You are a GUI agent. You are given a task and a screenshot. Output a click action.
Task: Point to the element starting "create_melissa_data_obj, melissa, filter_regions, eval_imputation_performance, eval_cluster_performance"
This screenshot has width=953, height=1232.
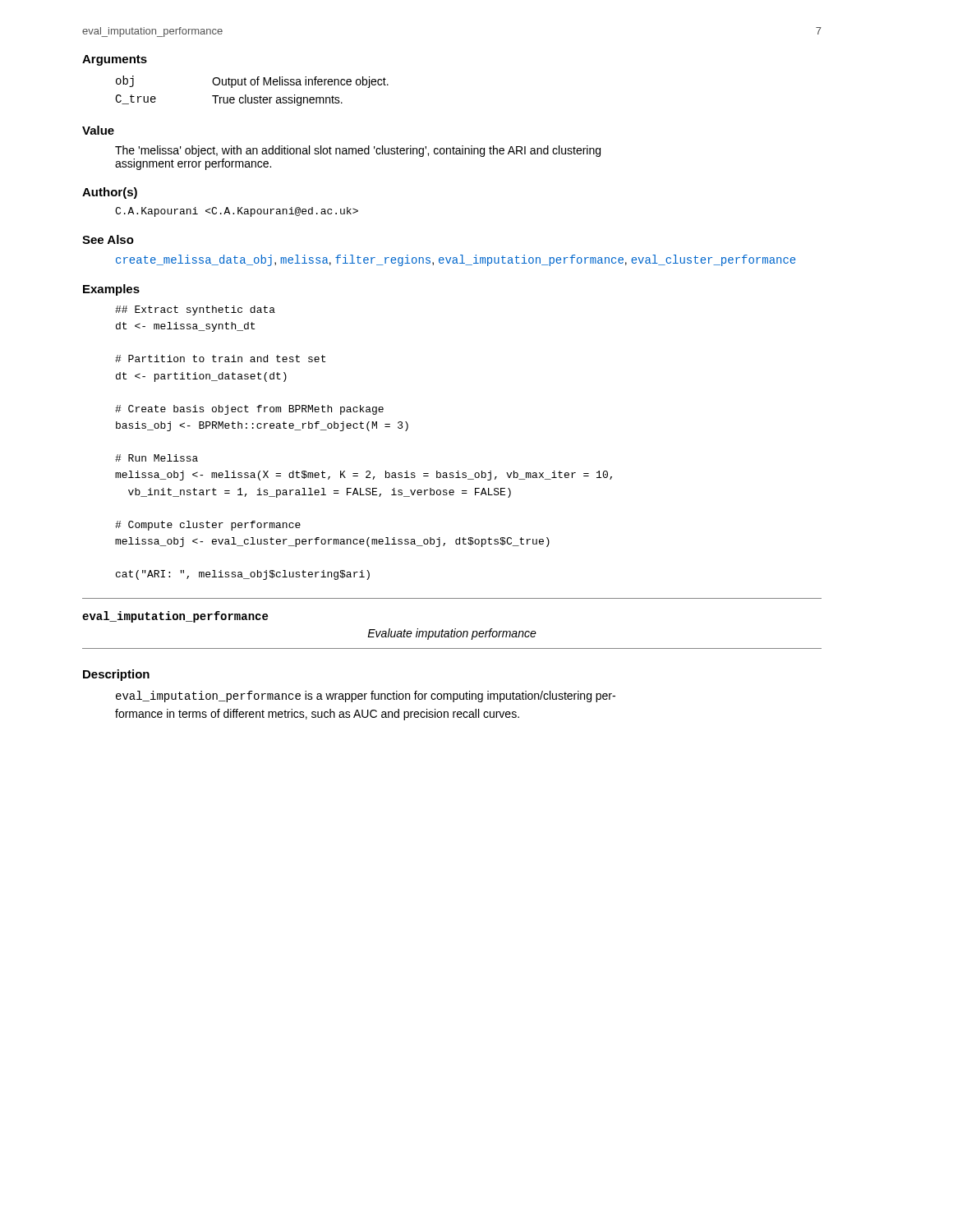(456, 260)
